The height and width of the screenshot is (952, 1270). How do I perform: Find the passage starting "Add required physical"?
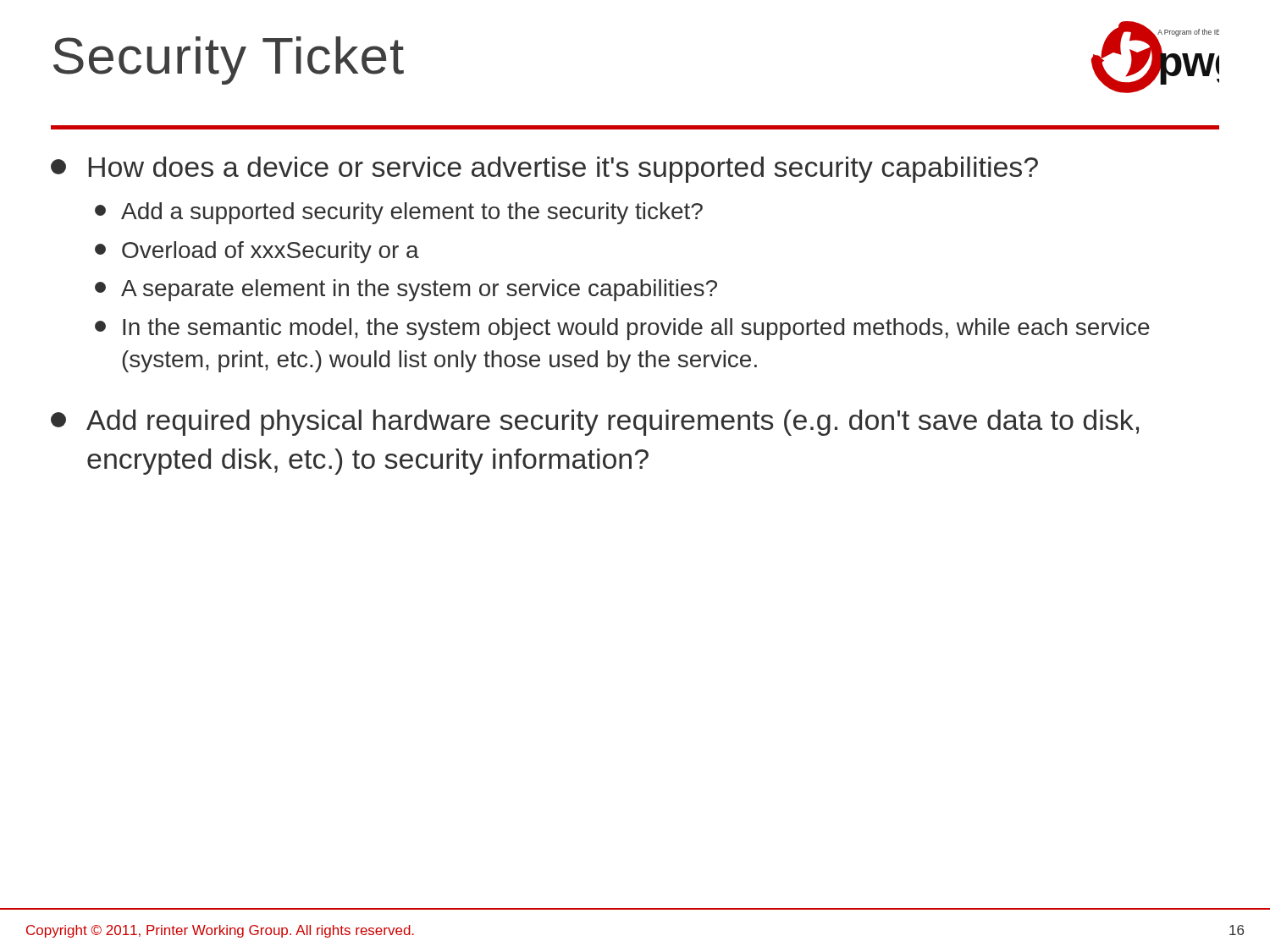coord(631,440)
